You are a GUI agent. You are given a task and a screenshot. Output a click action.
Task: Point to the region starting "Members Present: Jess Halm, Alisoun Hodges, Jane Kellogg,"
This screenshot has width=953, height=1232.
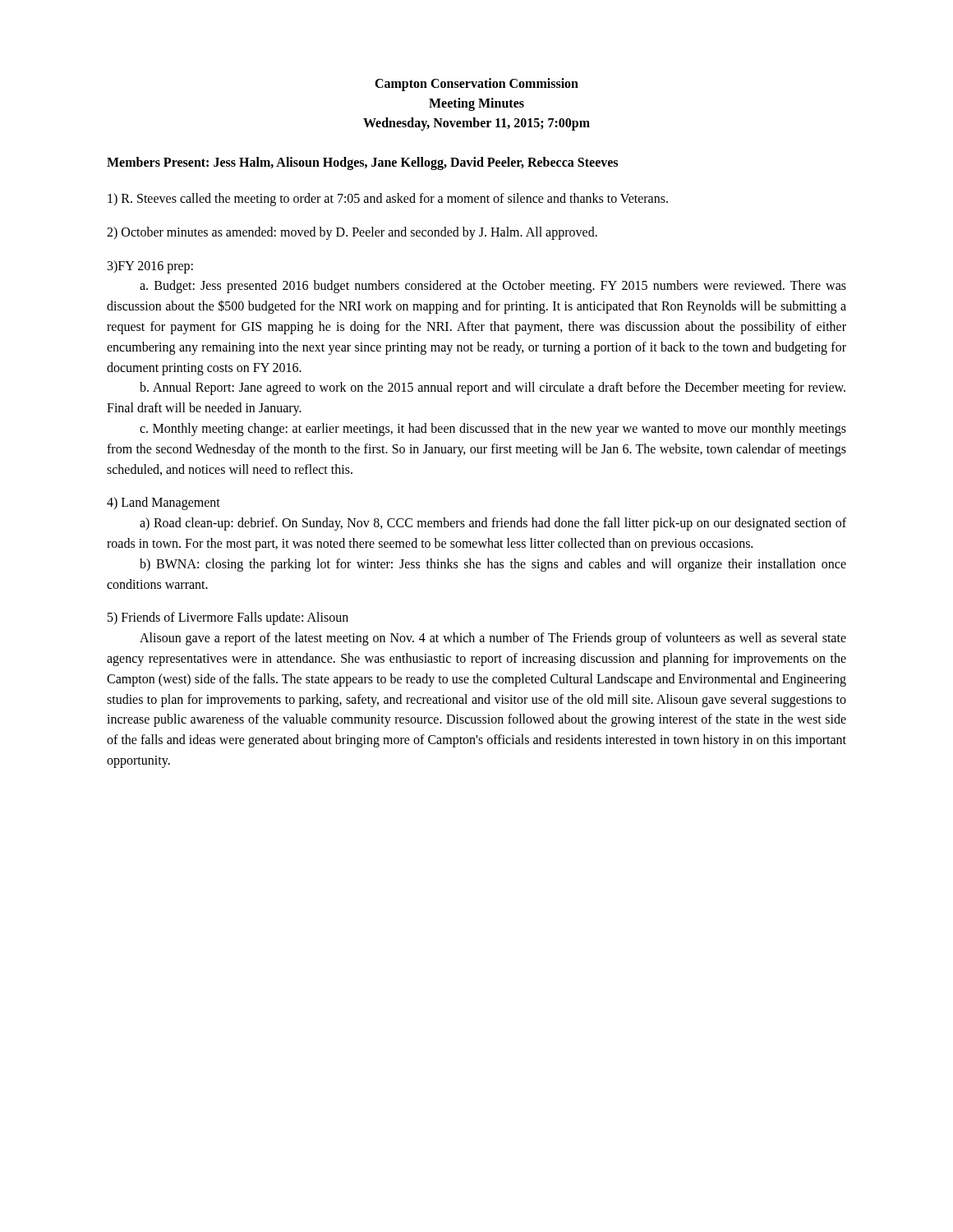pos(476,163)
